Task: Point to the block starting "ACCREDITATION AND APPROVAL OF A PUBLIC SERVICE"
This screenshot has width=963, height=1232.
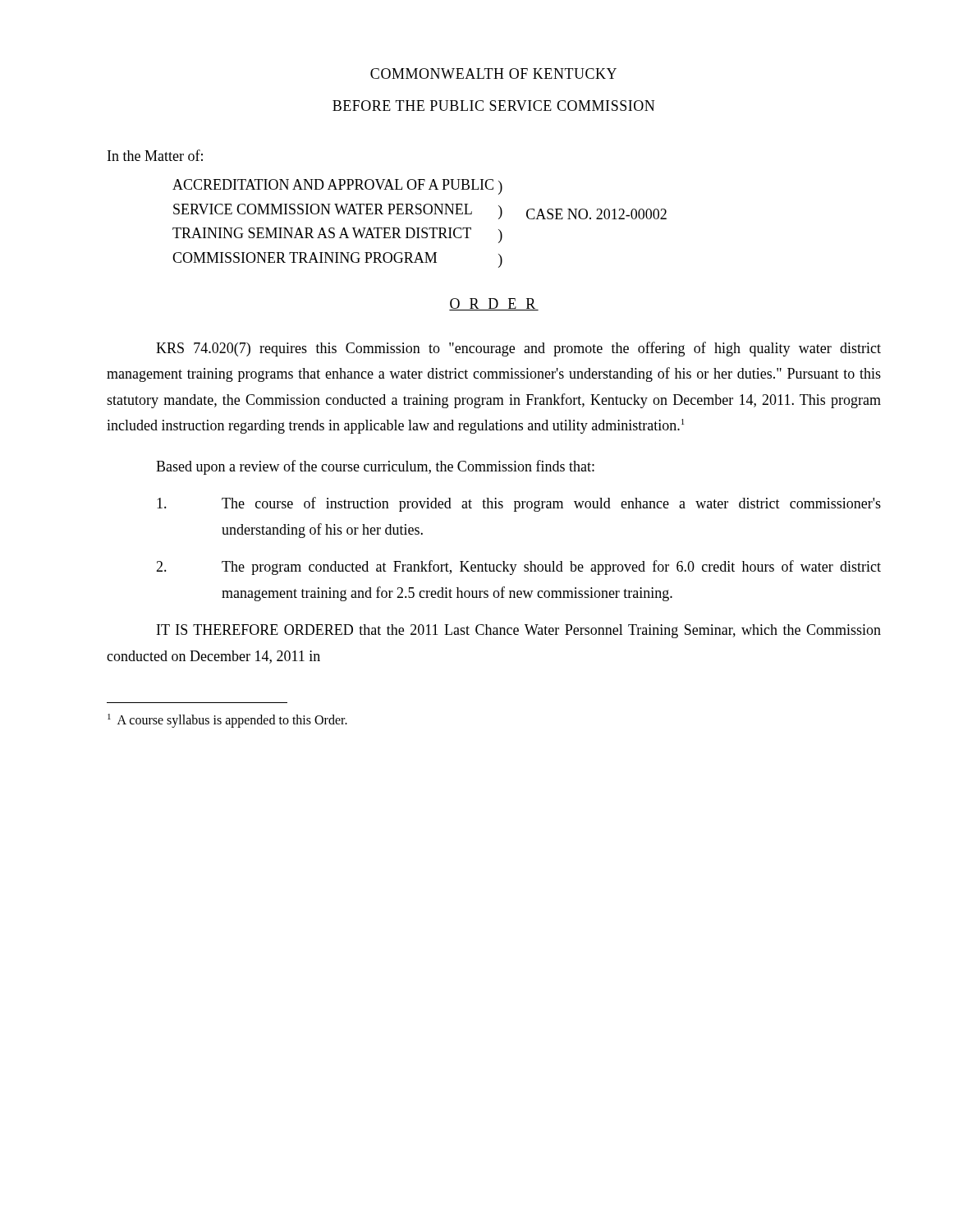Action: click(x=333, y=222)
